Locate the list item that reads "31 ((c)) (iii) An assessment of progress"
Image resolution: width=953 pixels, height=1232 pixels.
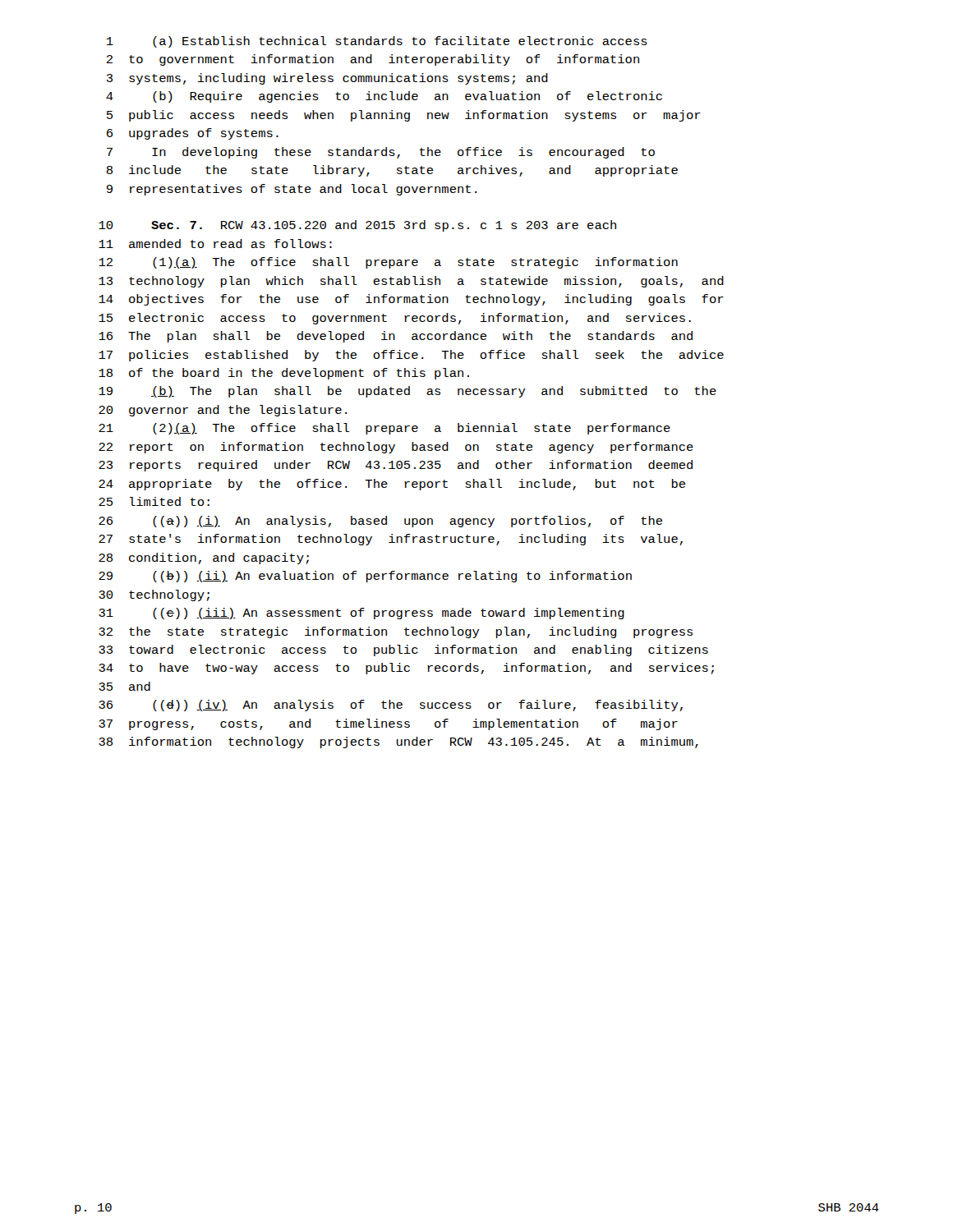[x=476, y=614]
